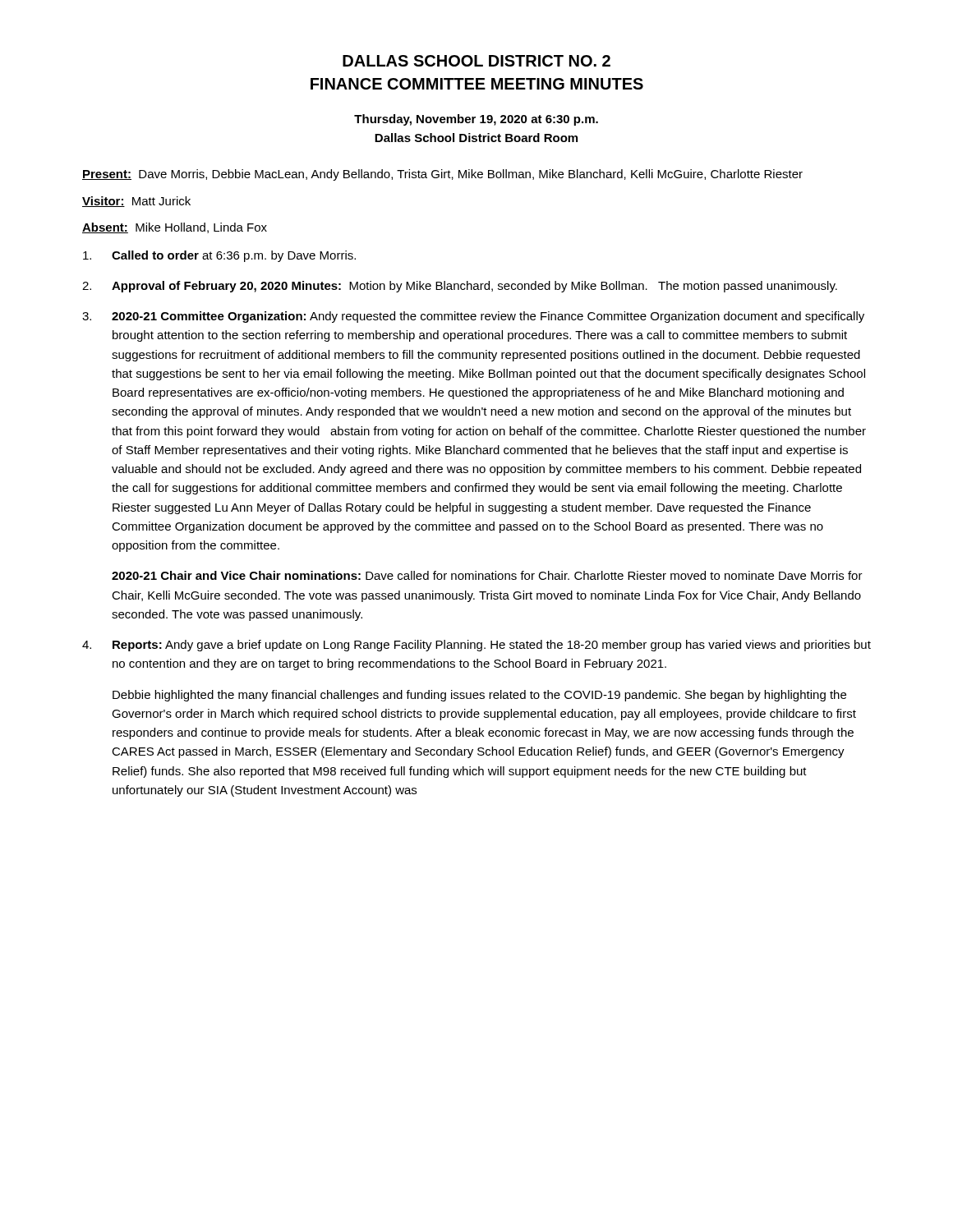Locate the block of text that opens with "2020-21 Chair and Vice Chair nominations: Dave"
This screenshot has height=1232, width=953.
coord(487,595)
